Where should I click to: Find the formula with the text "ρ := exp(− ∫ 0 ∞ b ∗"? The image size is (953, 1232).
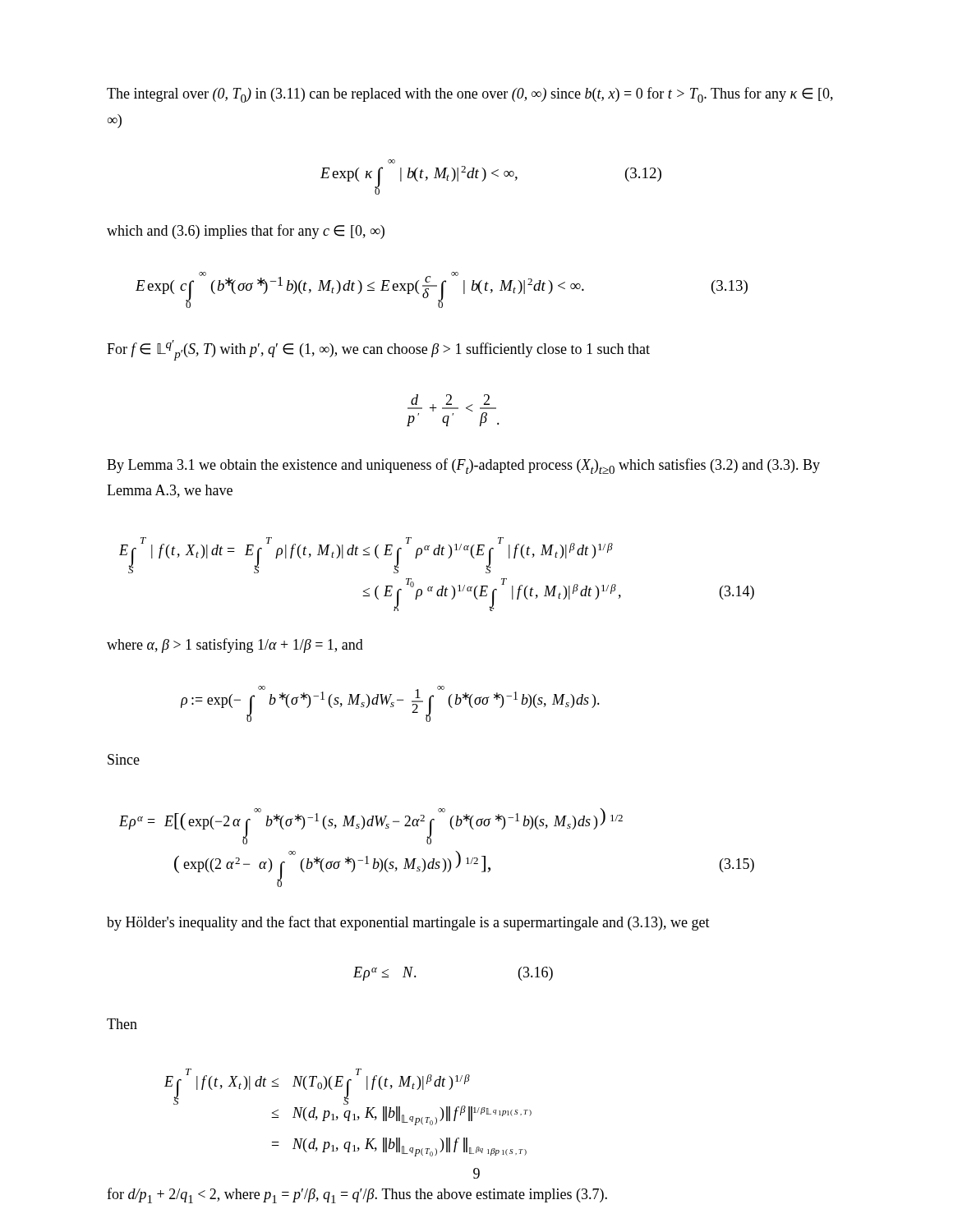point(476,701)
